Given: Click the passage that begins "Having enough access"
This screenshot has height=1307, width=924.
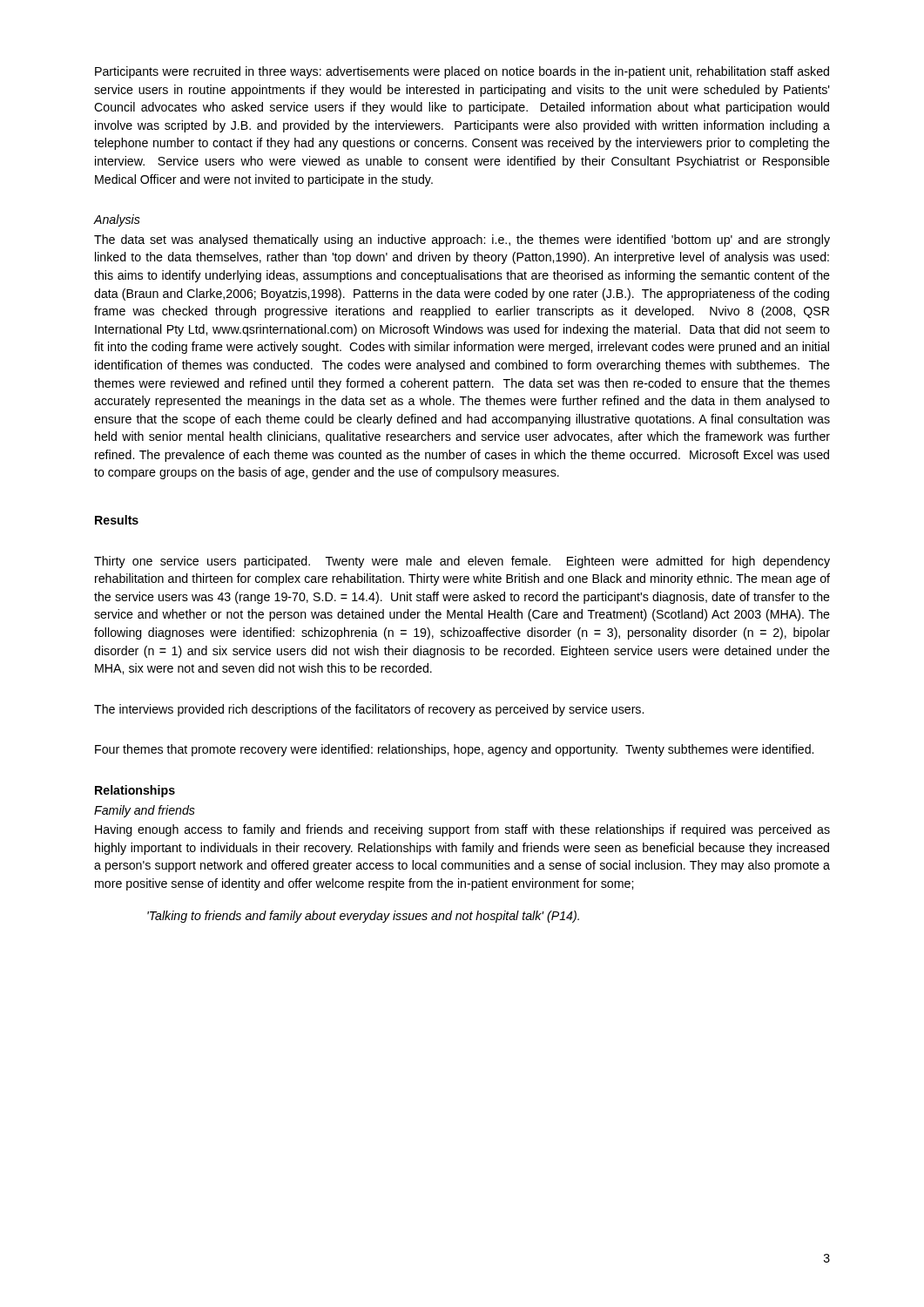Looking at the screenshot, I should click(462, 857).
